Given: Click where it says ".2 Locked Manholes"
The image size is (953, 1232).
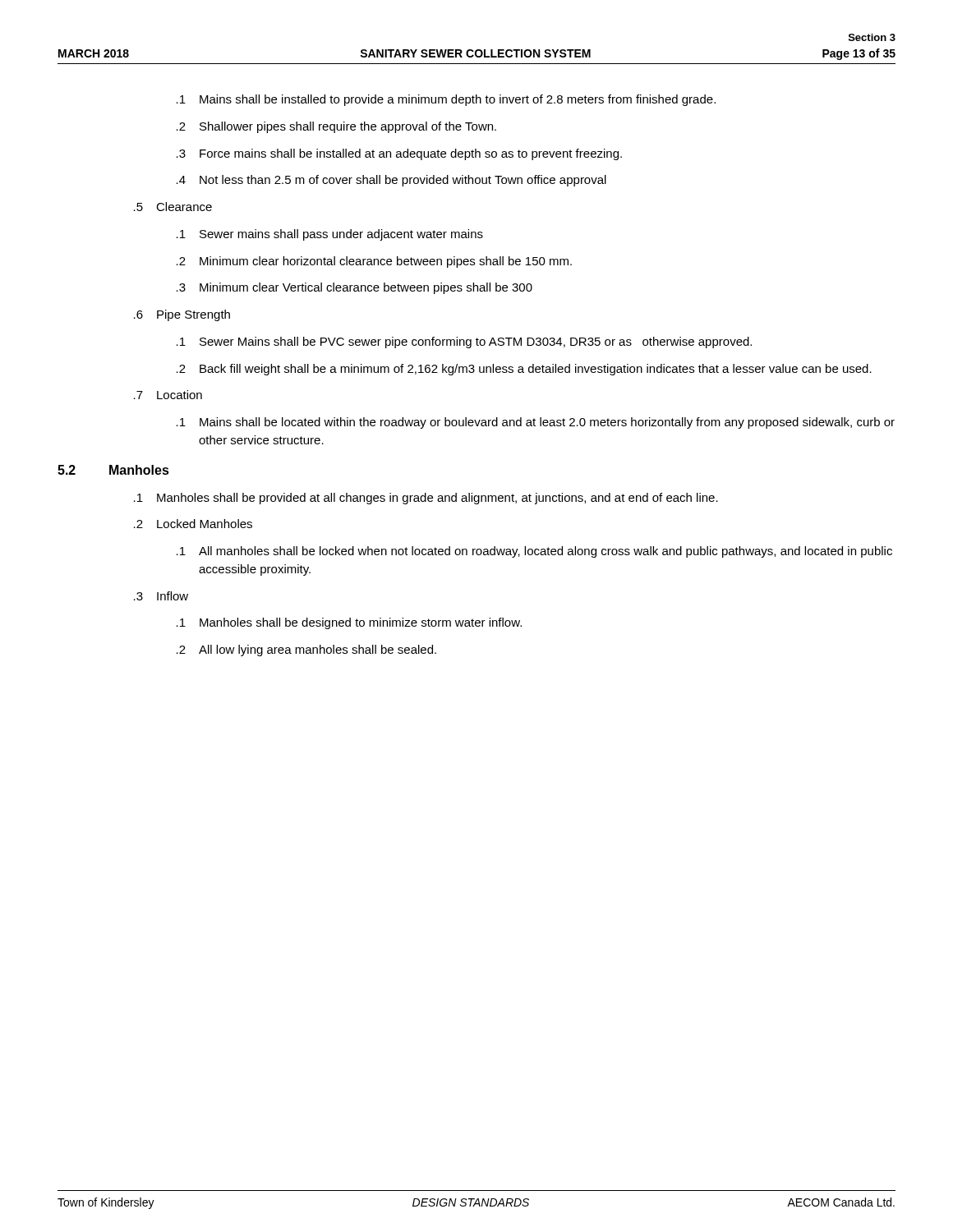Looking at the screenshot, I should (x=193, y=524).
